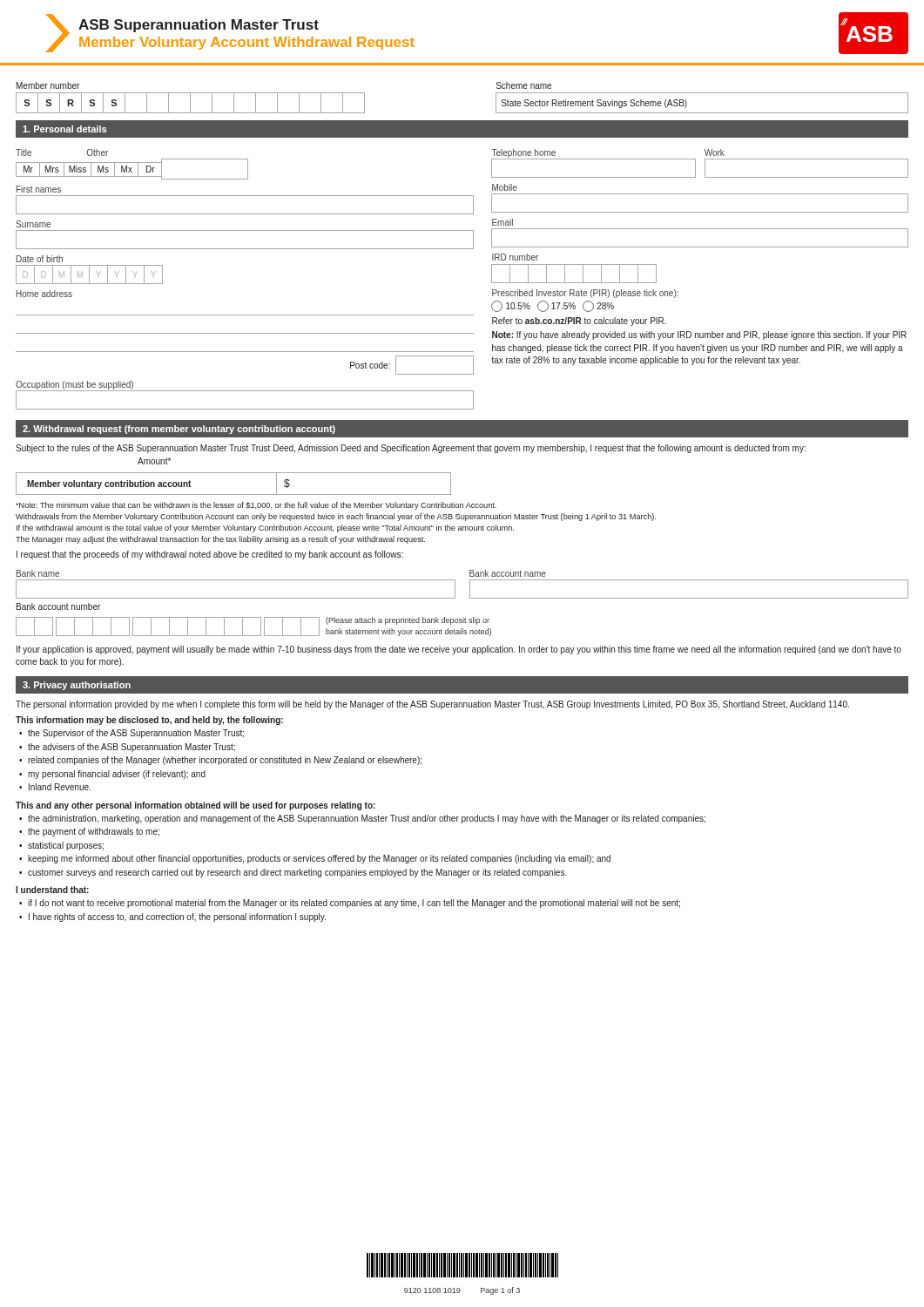924x1307 pixels.
Task: Locate the region starting "related companies of the Manager (whether incorporated or"
Action: pyautogui.click(x=225, y=760)
